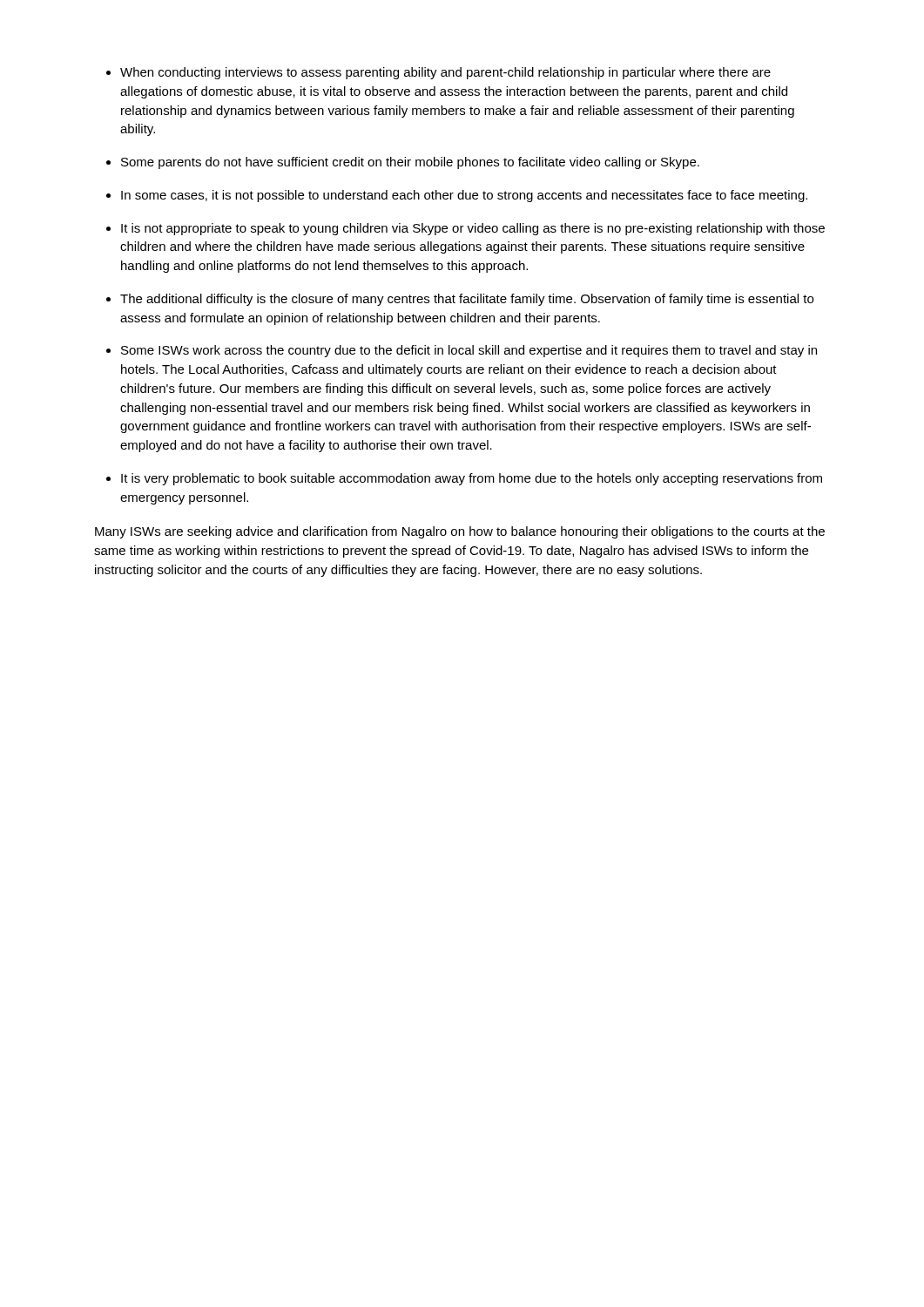This screenshot has width=924, height=1307.
Task: Locate the block of text that opens with "The additional difficulty is the"
Action: coord(475,308)
